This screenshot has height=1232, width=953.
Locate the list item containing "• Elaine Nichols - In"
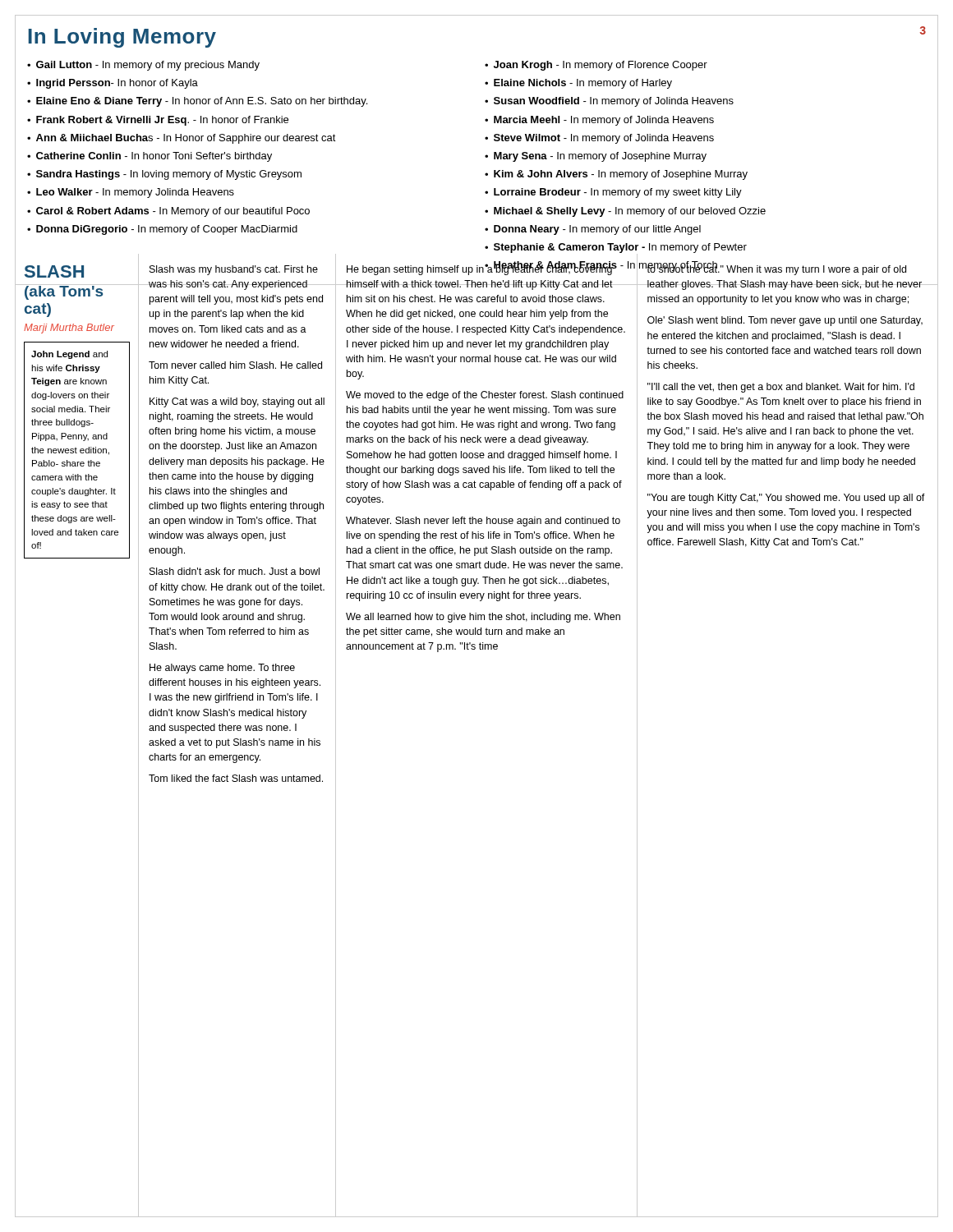pos(578,84)
